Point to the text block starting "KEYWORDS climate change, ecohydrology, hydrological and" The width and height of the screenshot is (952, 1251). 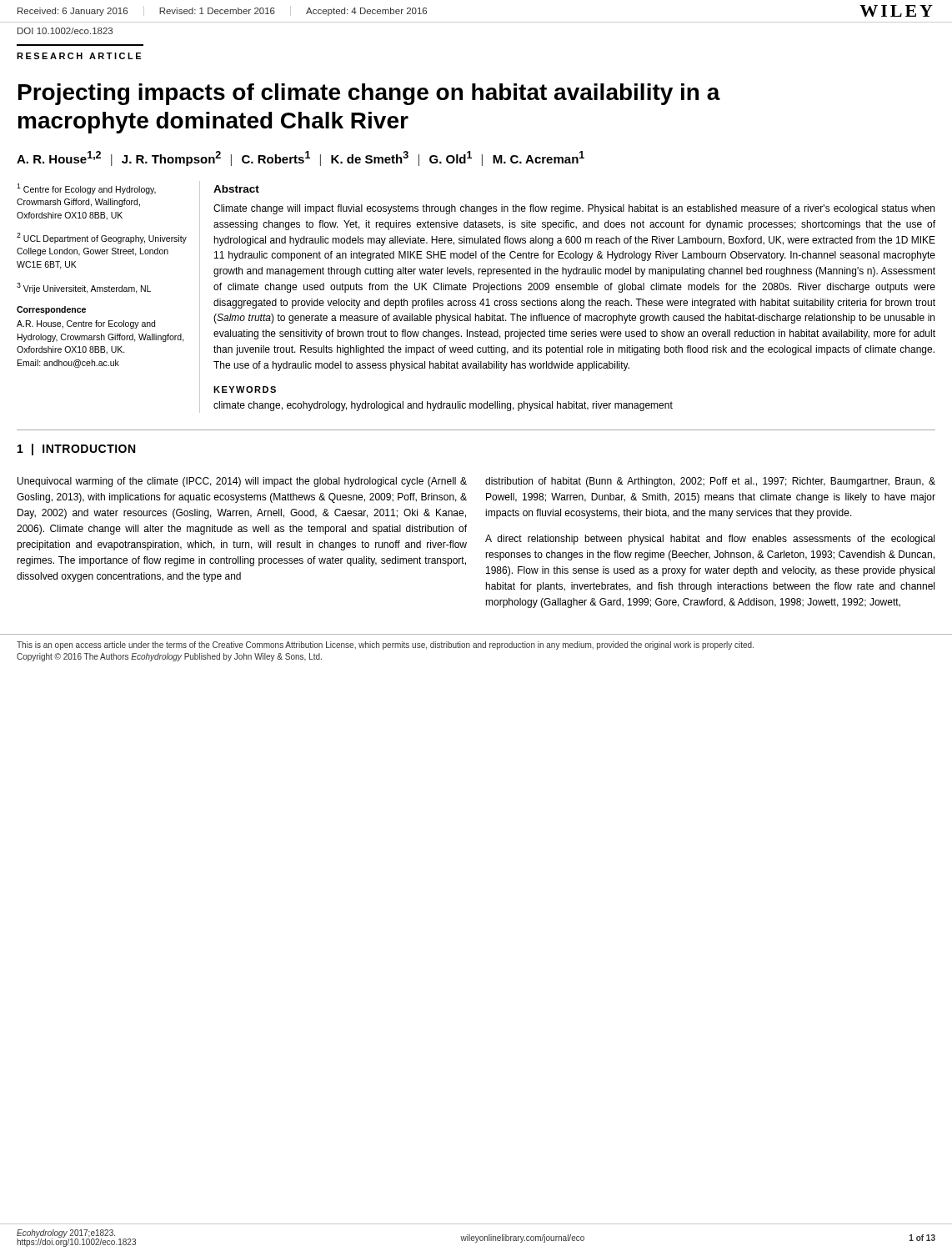[574, 399]
